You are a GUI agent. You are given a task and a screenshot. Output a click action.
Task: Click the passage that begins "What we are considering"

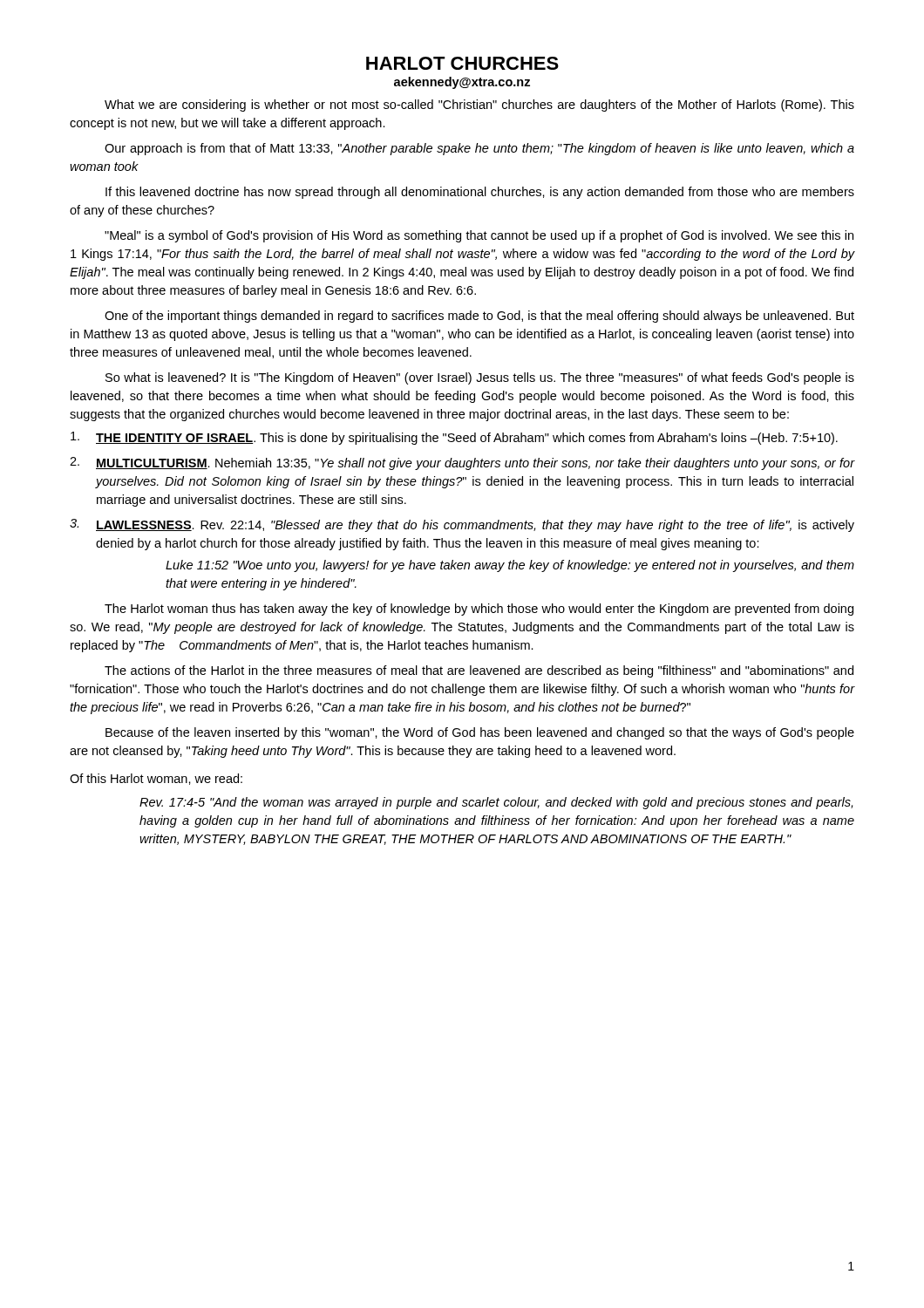click(462, 114)
